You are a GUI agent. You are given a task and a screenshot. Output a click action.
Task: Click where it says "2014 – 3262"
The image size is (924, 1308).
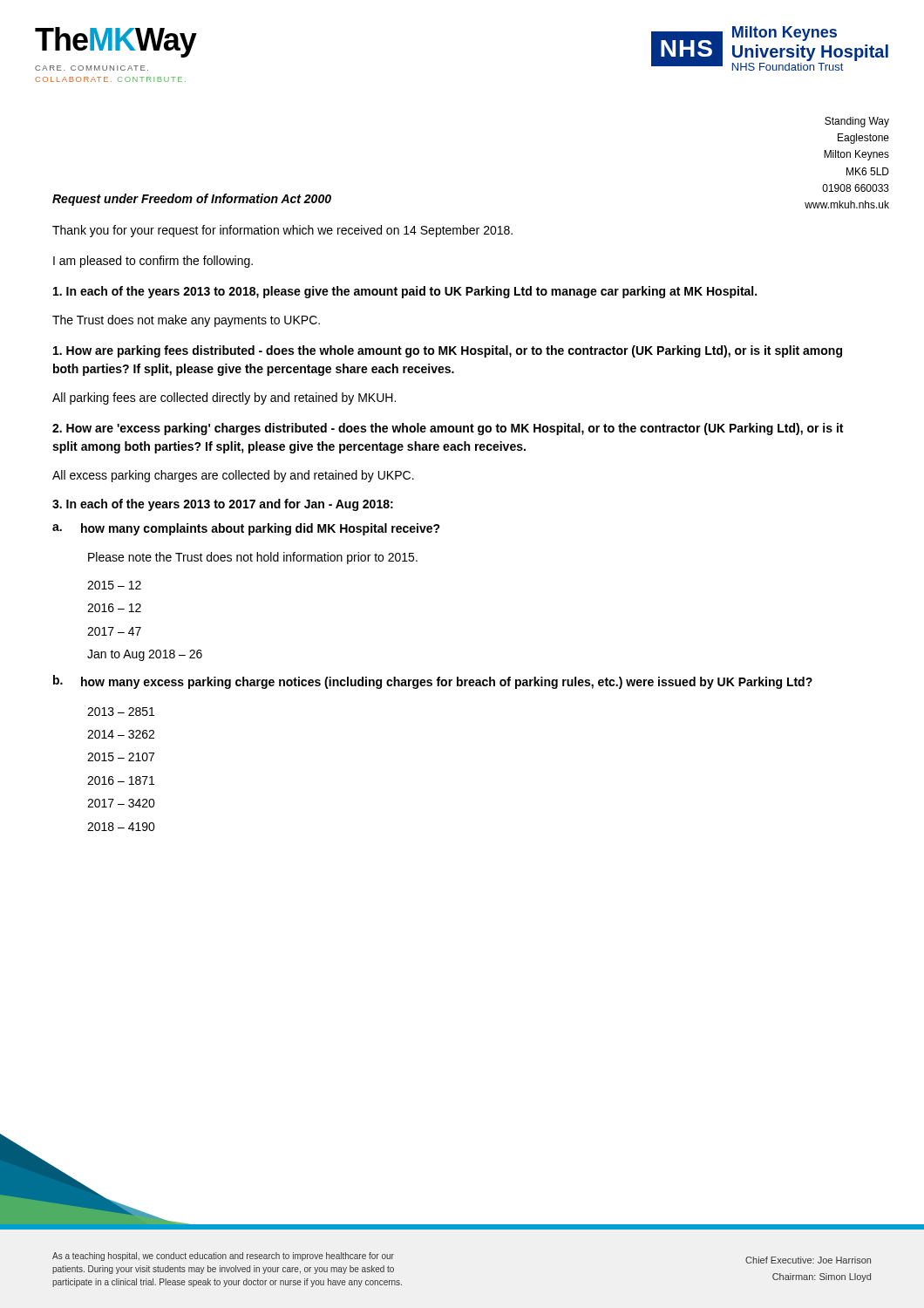[121, 734]
